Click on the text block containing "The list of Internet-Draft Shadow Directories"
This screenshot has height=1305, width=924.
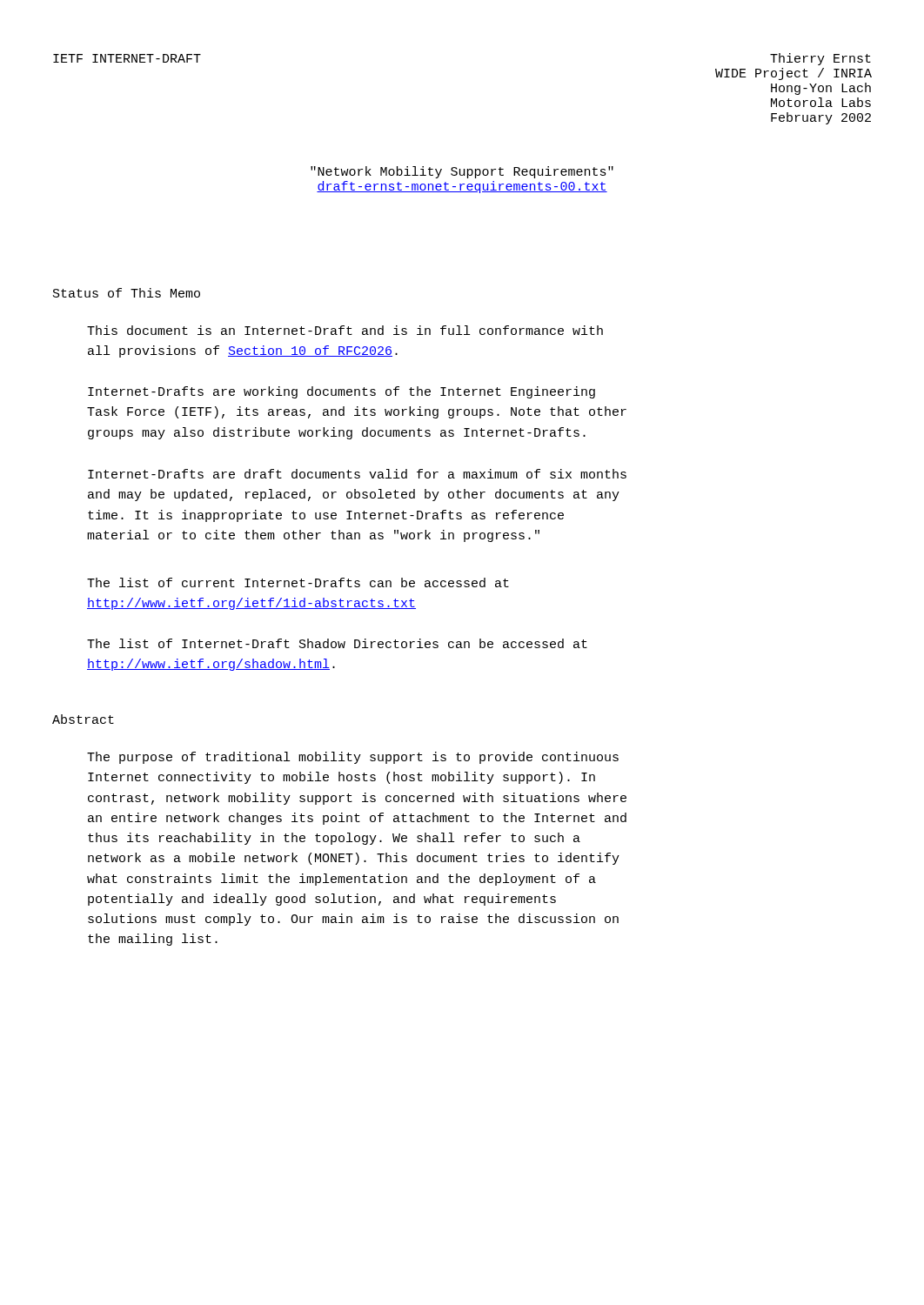(x=338, y=655)
